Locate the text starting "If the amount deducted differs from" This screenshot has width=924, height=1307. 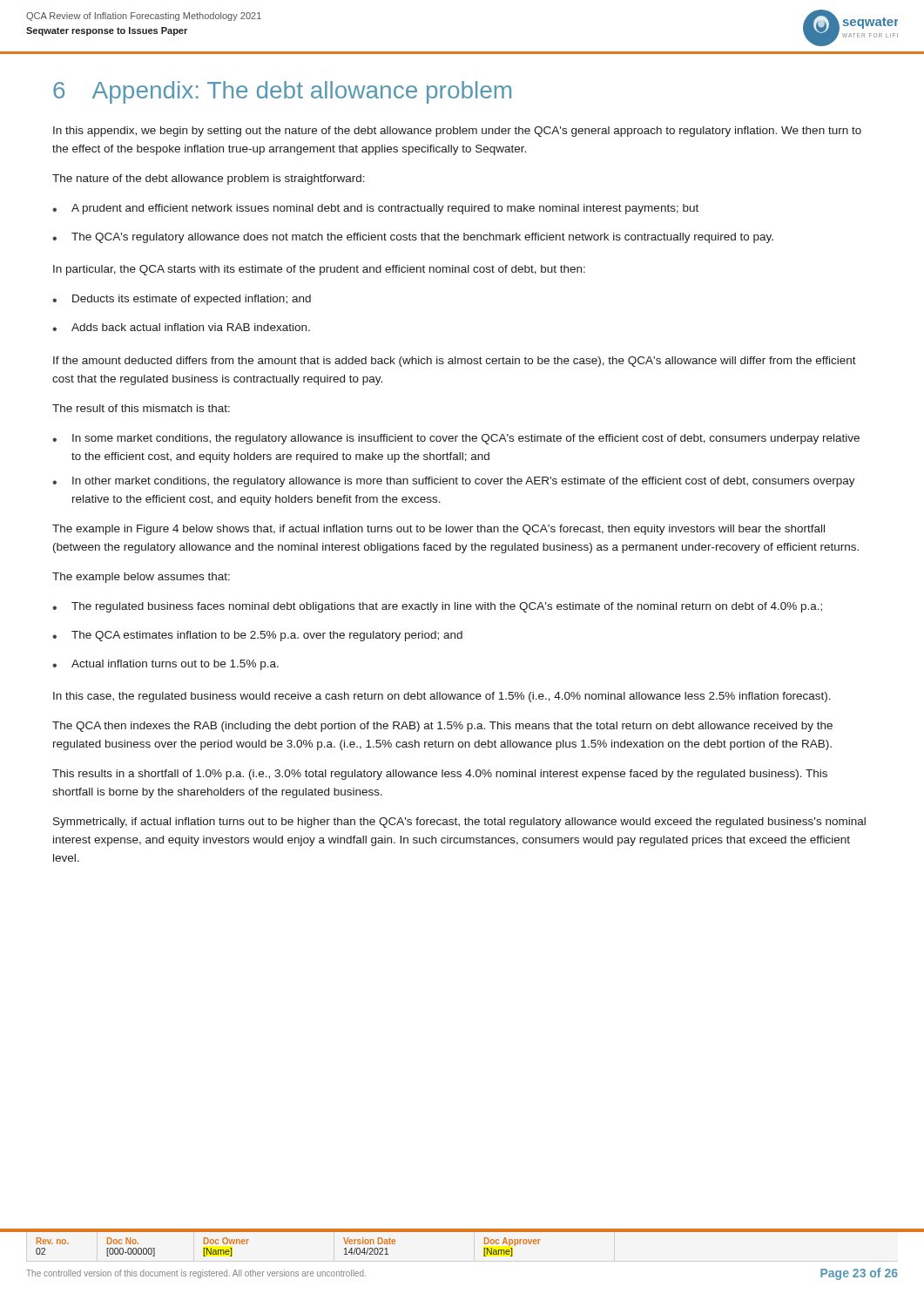point(454,369)
